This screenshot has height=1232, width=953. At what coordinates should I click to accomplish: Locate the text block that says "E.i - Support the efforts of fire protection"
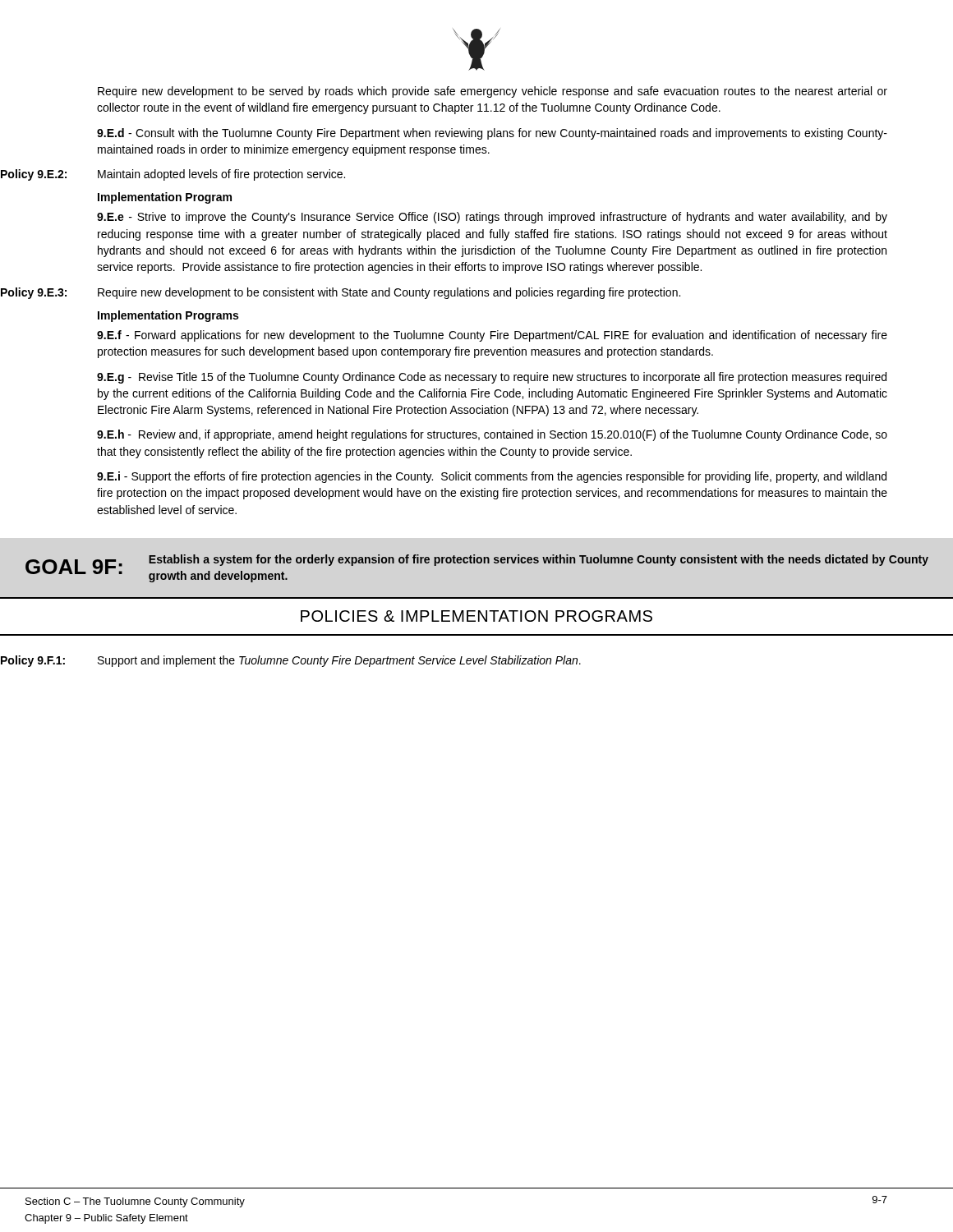click(492, 493)
